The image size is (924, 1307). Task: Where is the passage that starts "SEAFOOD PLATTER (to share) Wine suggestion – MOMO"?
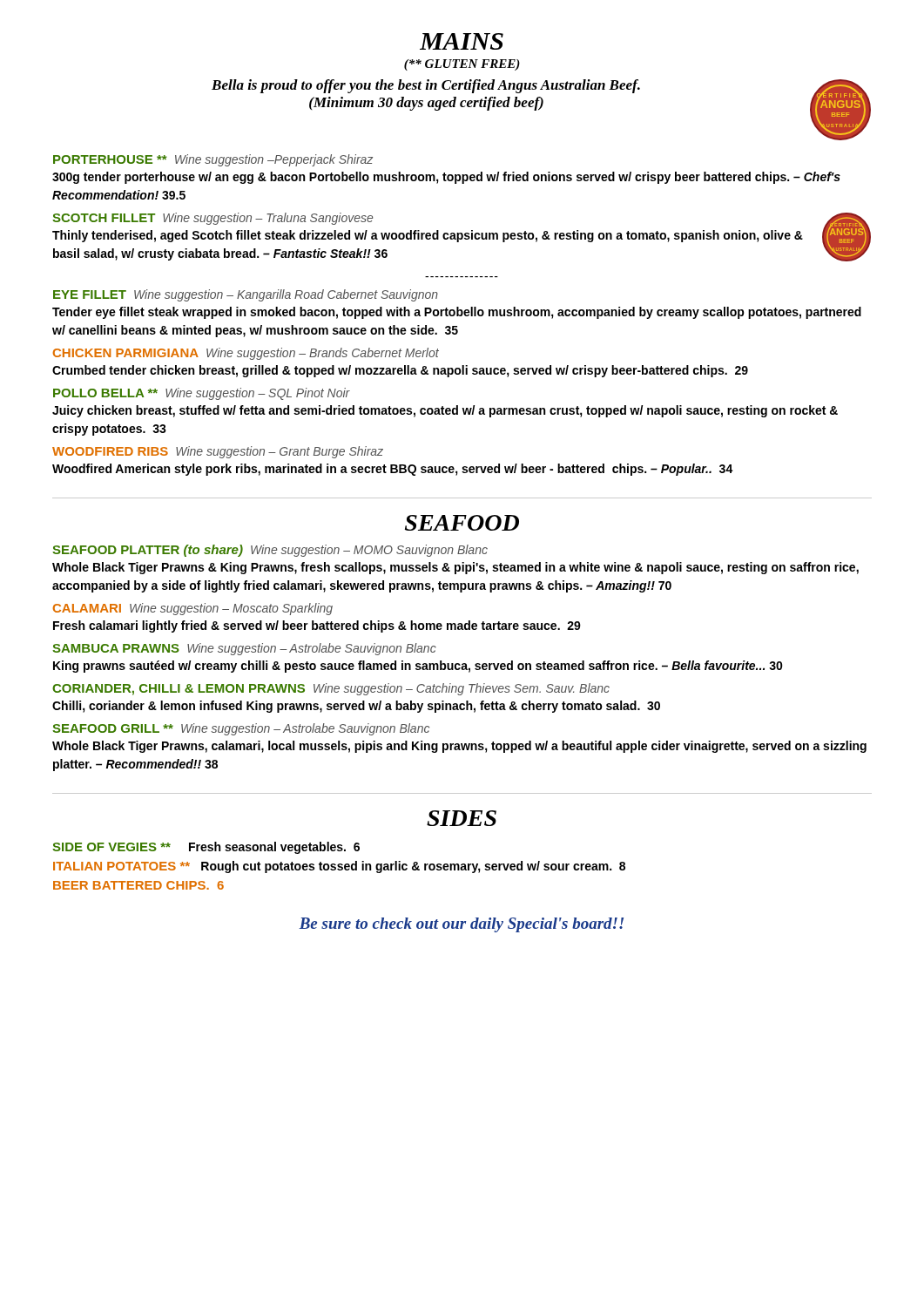click(462, 569)
